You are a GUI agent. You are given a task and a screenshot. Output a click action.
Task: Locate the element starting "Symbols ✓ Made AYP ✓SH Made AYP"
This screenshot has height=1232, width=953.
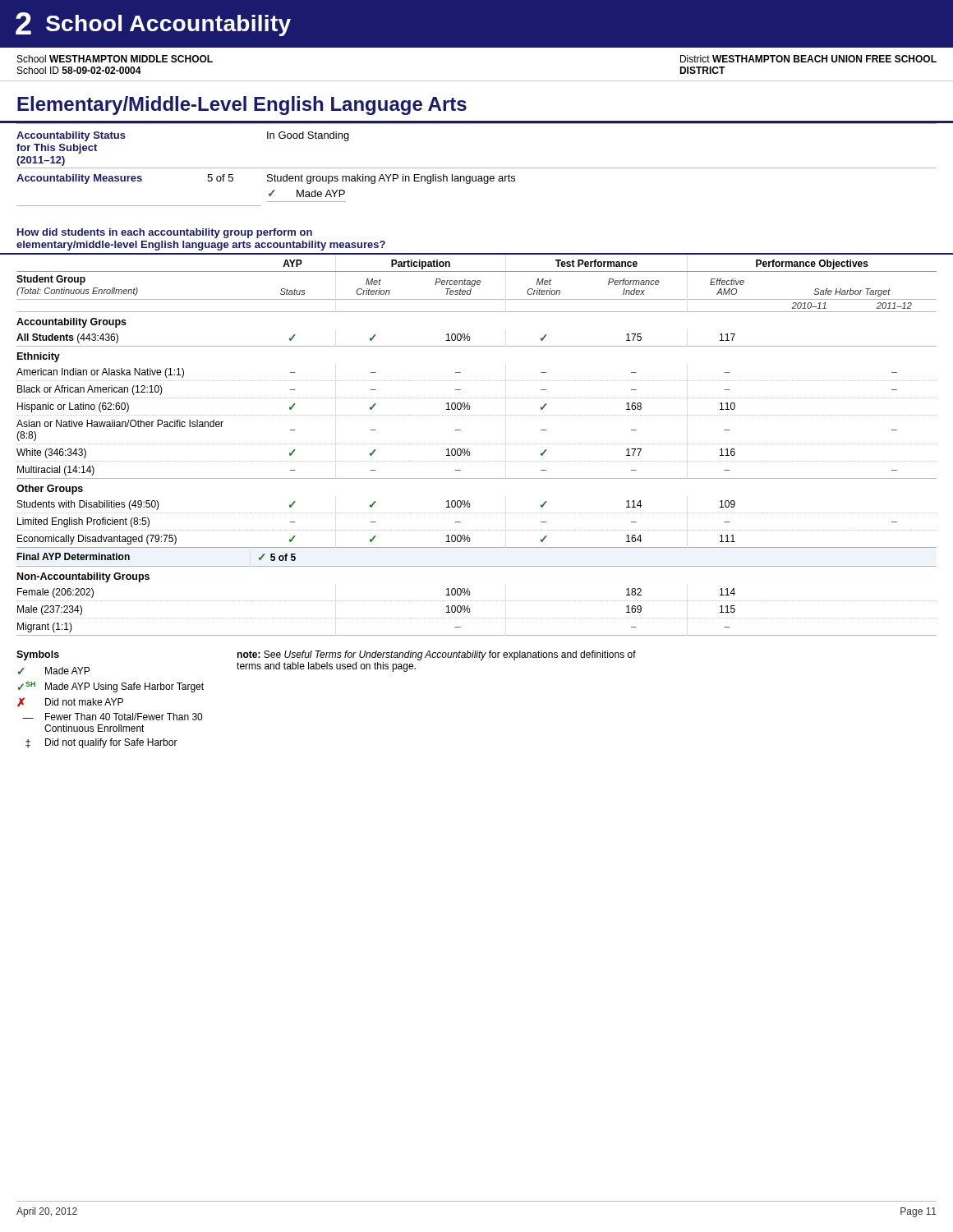(110, 699)
